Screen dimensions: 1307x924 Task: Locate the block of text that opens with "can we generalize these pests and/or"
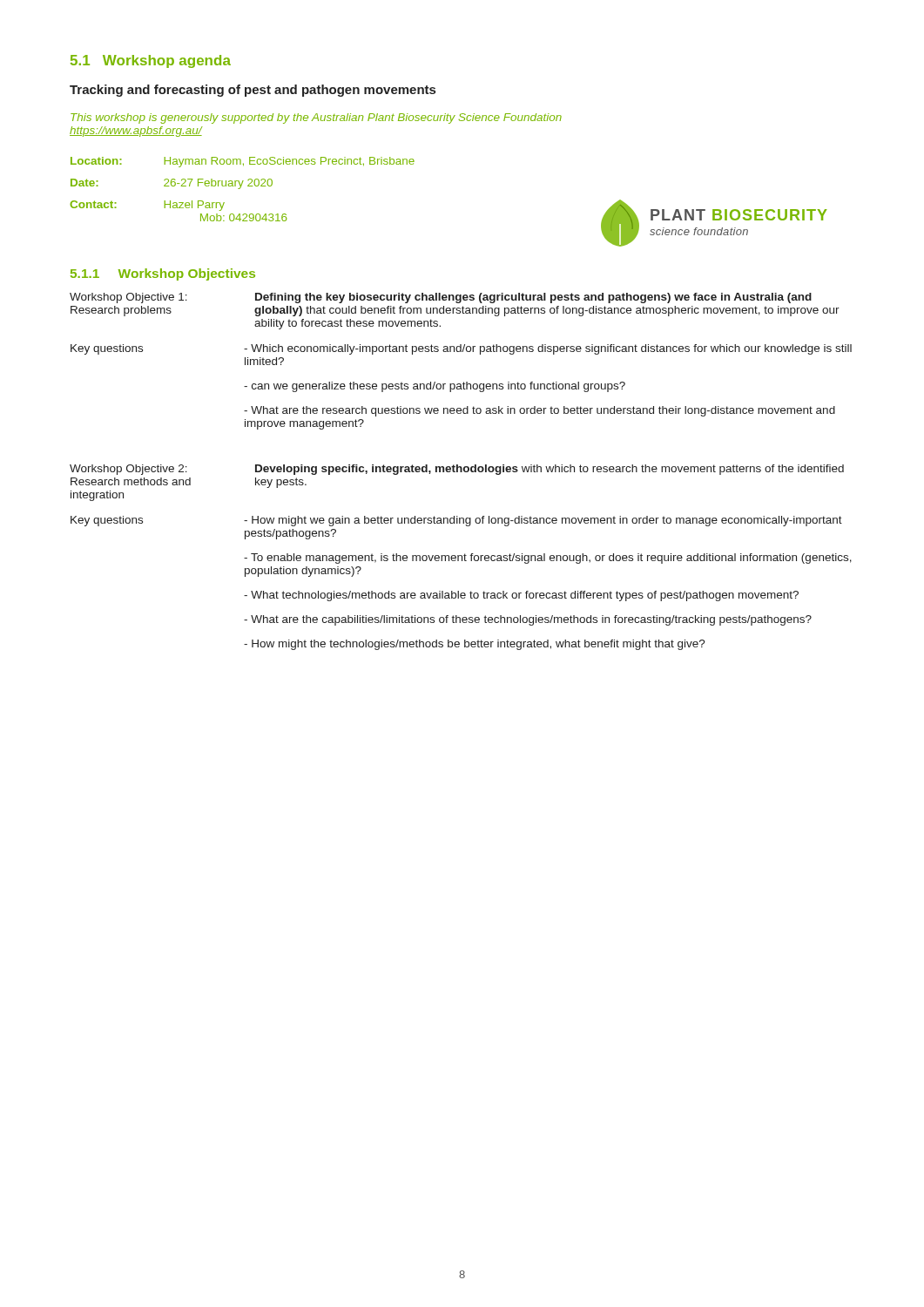click(x=435, y=386)
